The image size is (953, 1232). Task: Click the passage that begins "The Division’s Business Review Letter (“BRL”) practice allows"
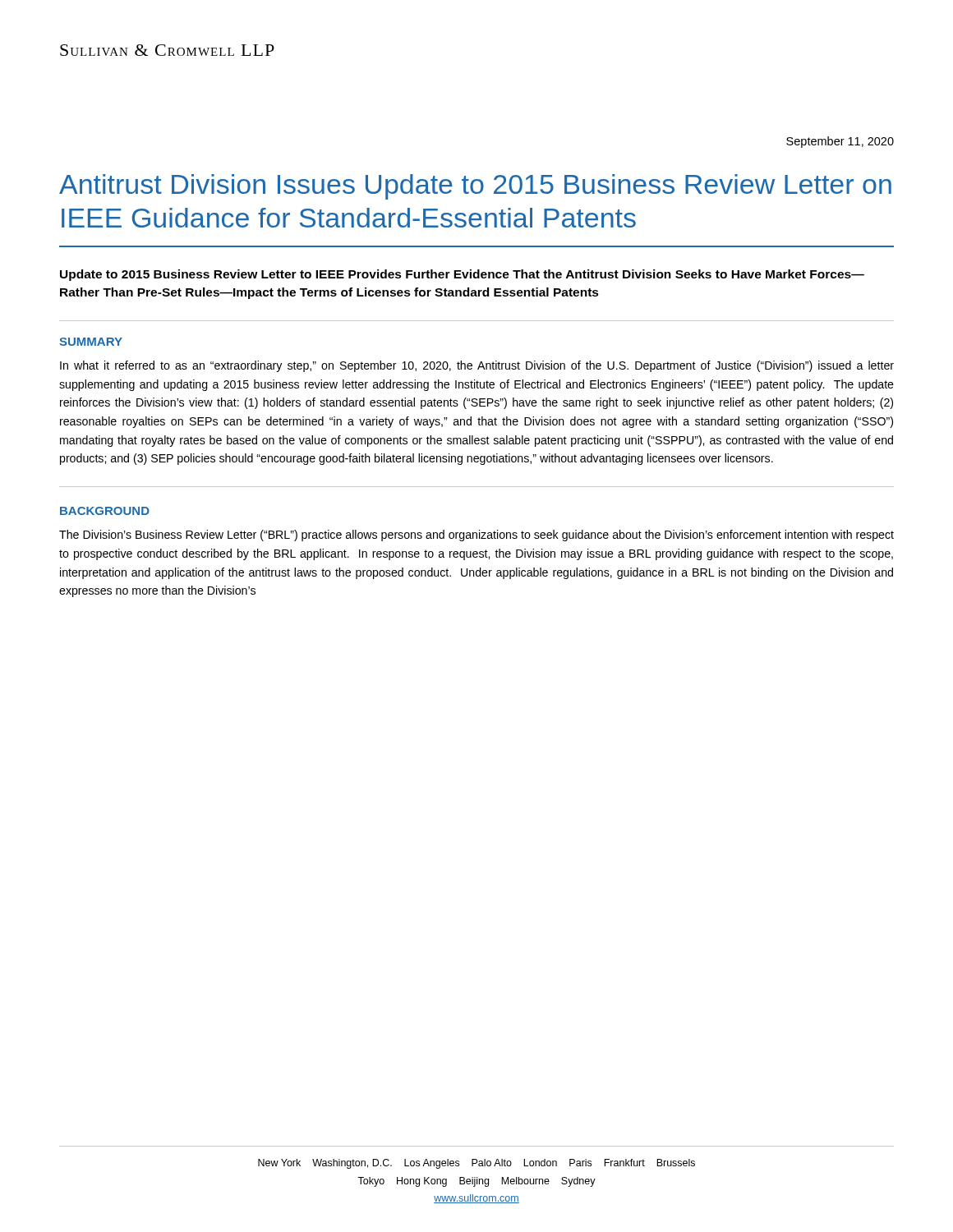pyautogui.click(x=476, y=563)
